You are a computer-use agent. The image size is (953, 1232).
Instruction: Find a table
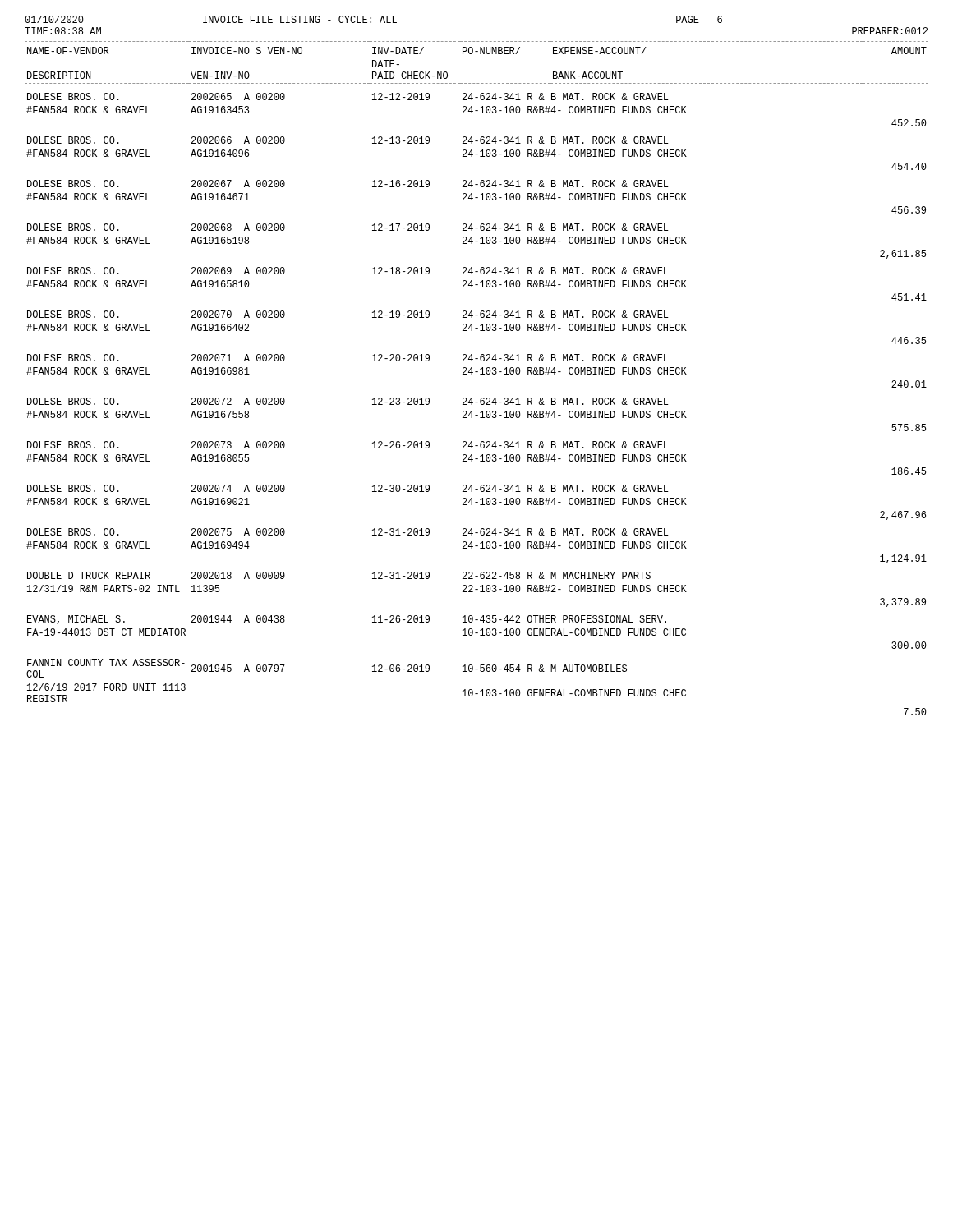476,380
